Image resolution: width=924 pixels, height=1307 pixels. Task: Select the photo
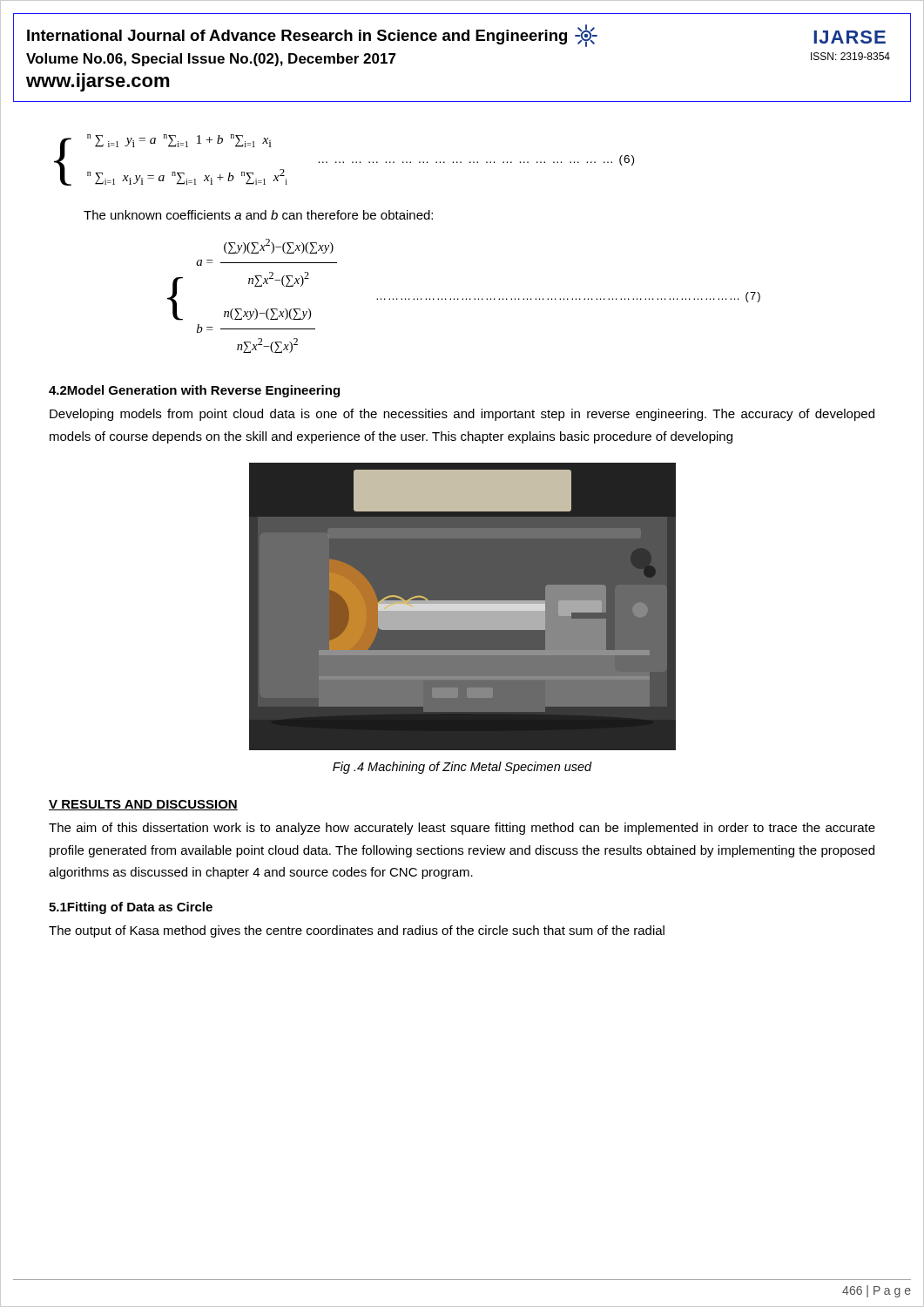[x=462, y=608]
